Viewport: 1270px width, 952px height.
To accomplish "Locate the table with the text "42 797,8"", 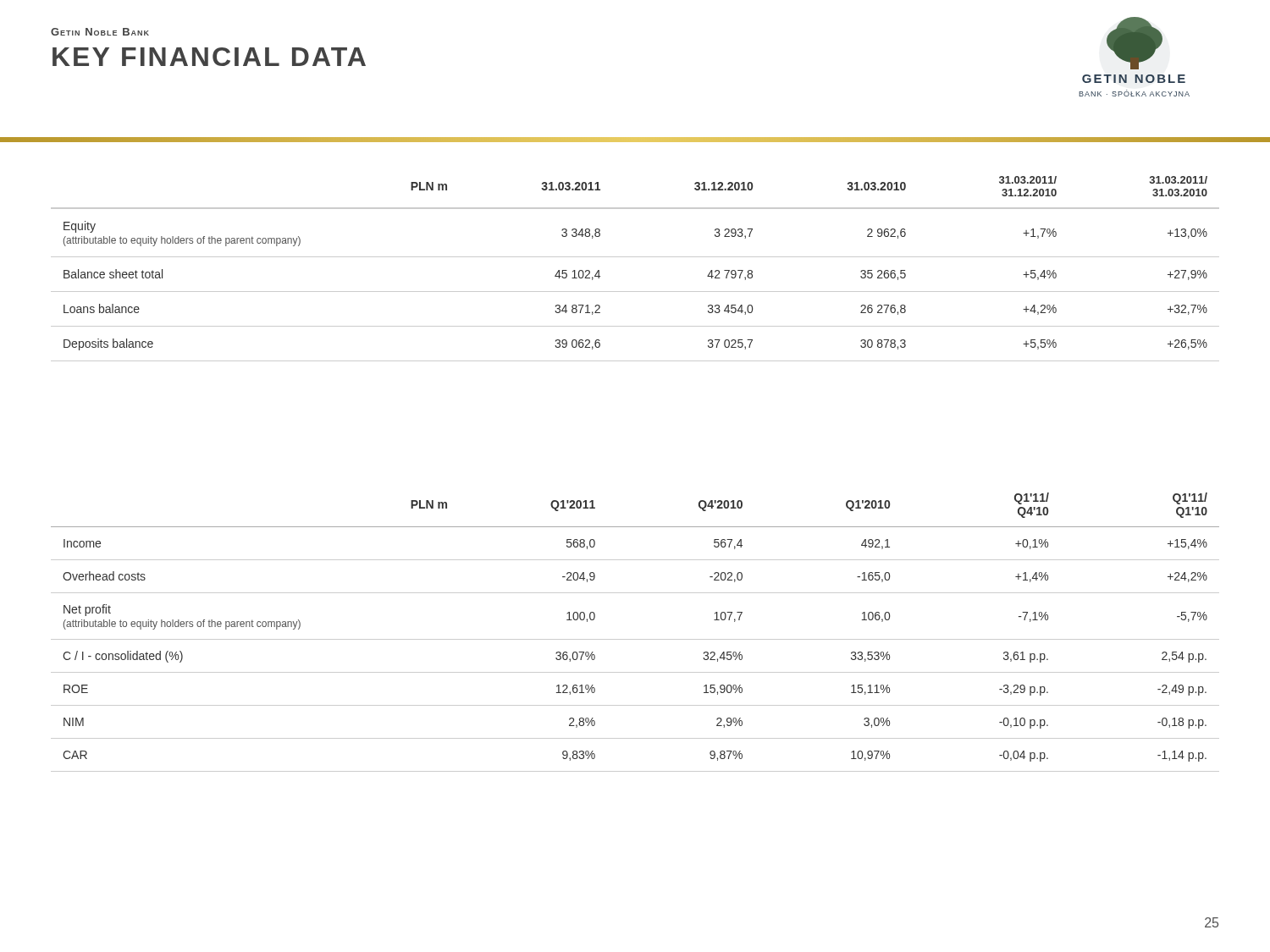I will click(635, 276).
